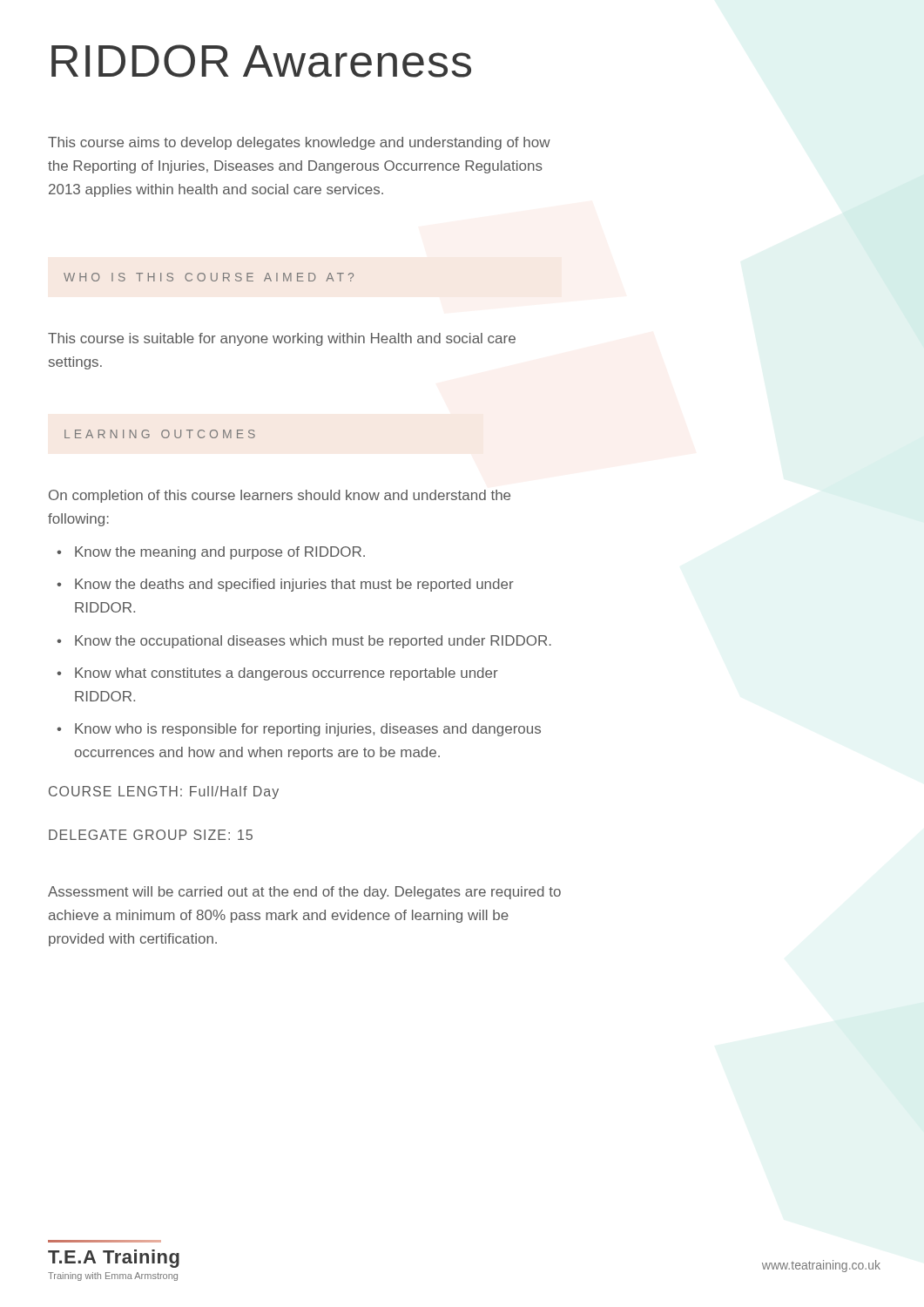Point to "DELEGATE GROUP SIZE: 15"

coord(151,835)
